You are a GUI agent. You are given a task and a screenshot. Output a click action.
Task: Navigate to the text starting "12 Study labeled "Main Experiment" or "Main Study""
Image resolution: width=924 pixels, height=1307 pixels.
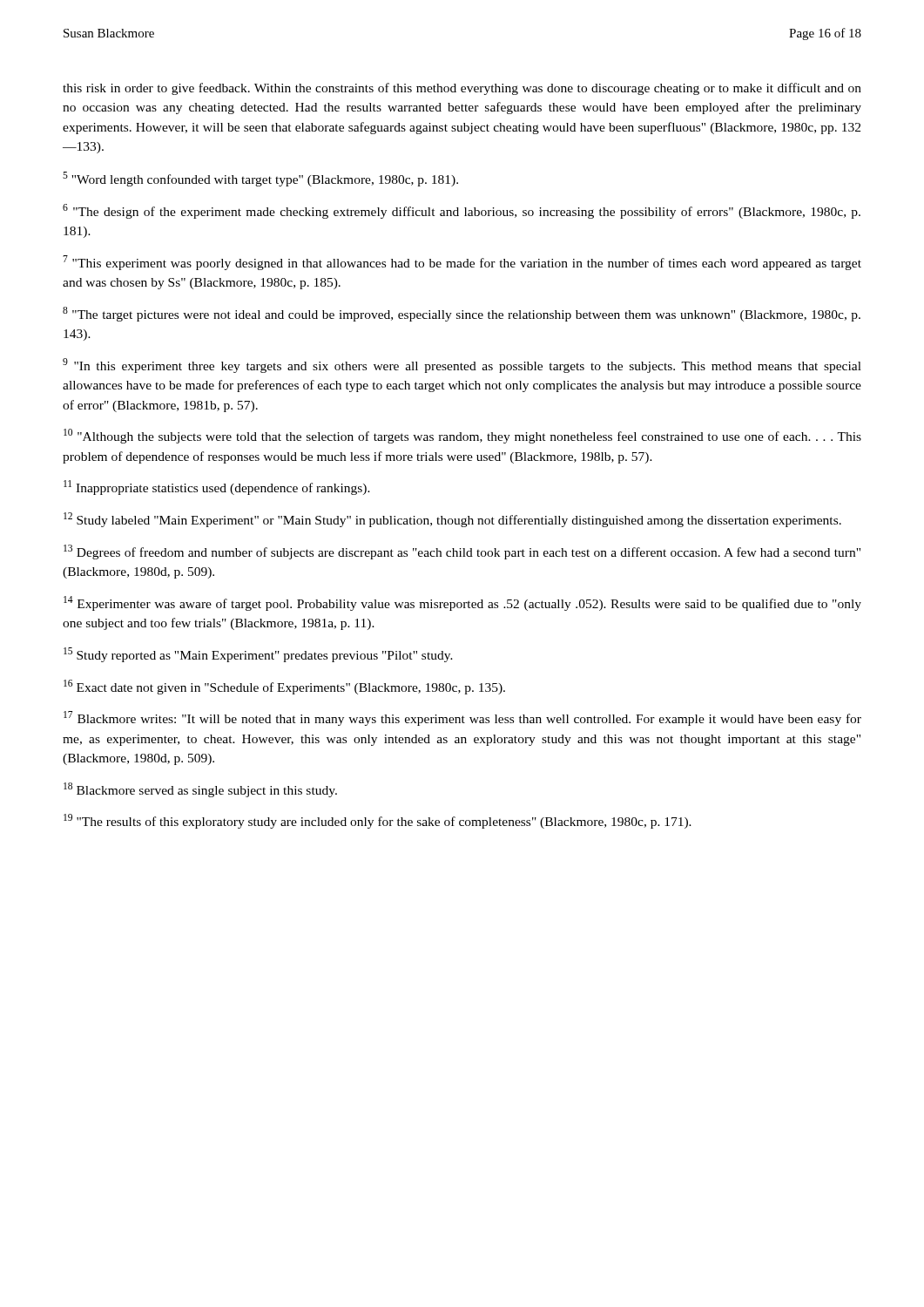coord(452,519)
